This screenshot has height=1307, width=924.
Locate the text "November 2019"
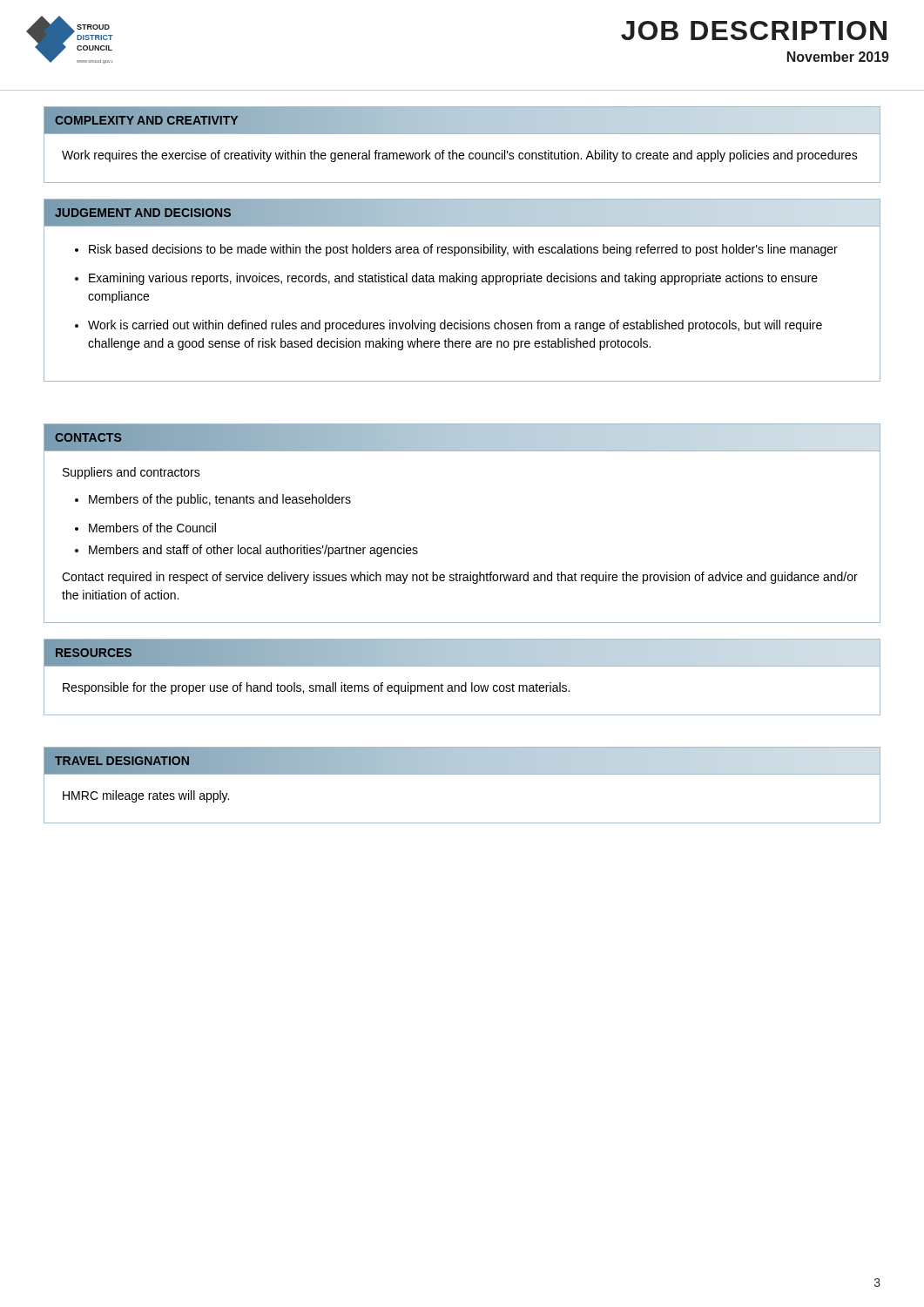click(x=838, y=57)
